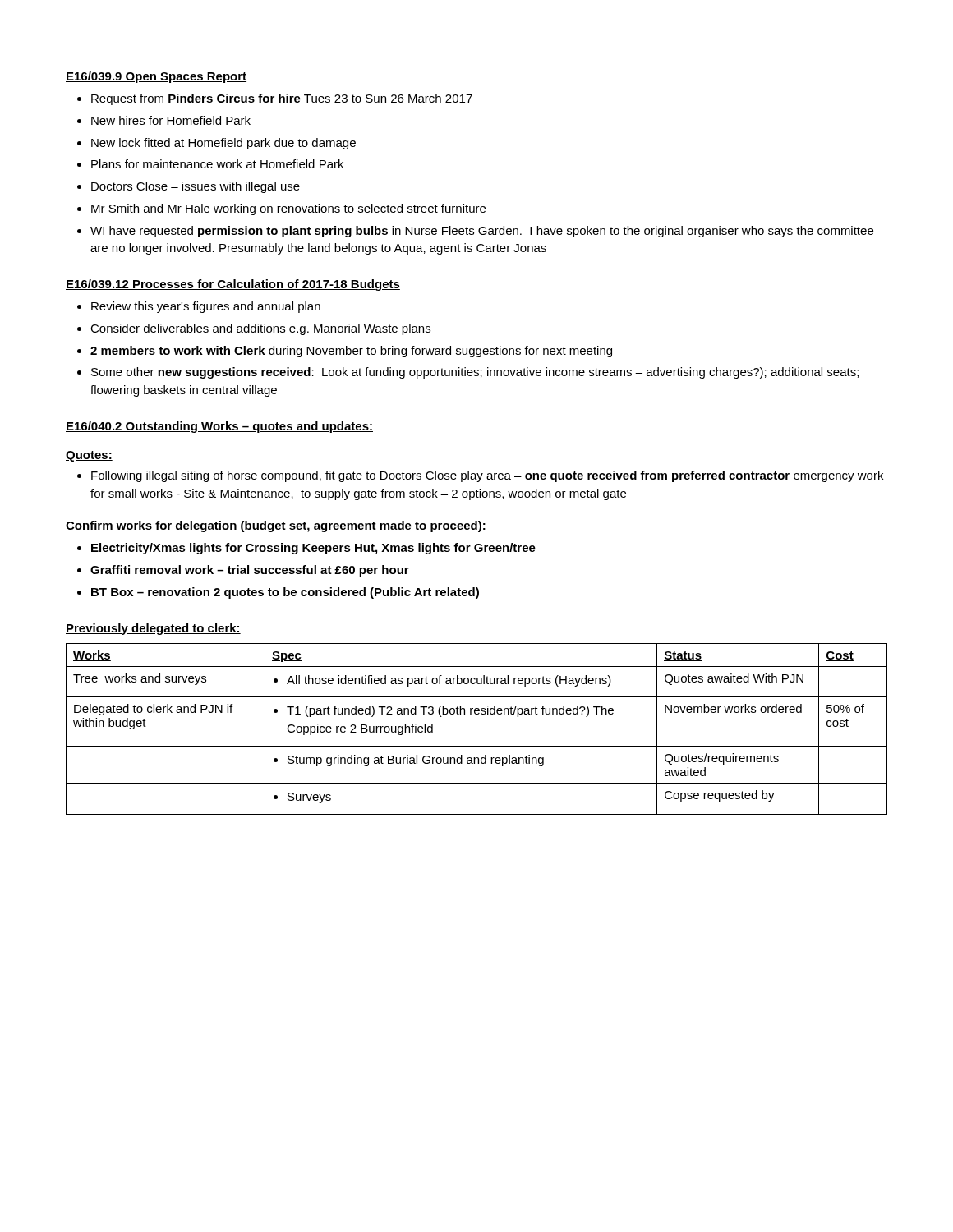Find the block on this page that starts "Doctors Close – issues with"
This screenshot has width=953, height=1232.
pos(195,186)
